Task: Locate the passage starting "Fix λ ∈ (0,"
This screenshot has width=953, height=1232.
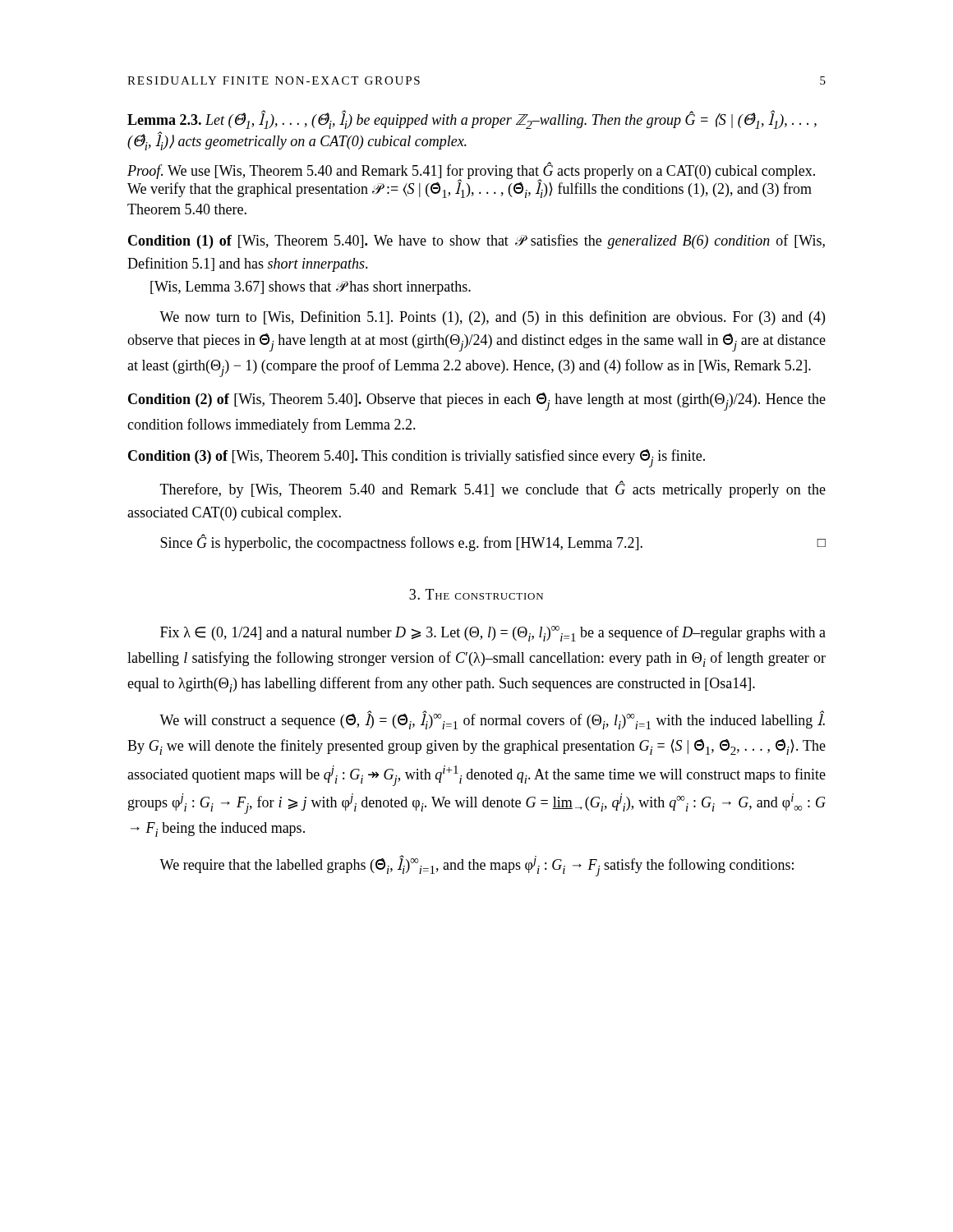Action: [476, 658]
